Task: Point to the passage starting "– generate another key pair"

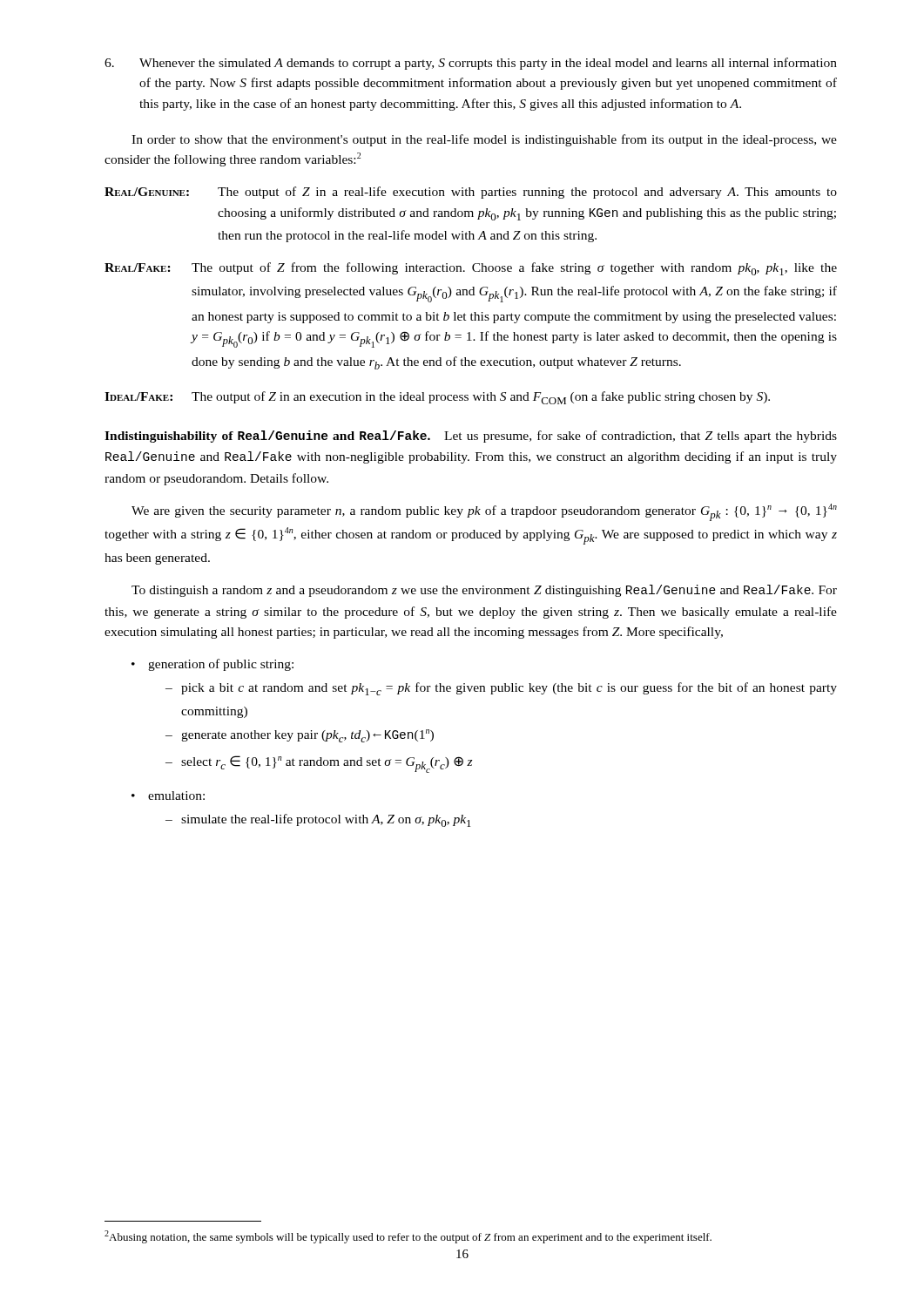Action: 300,736
